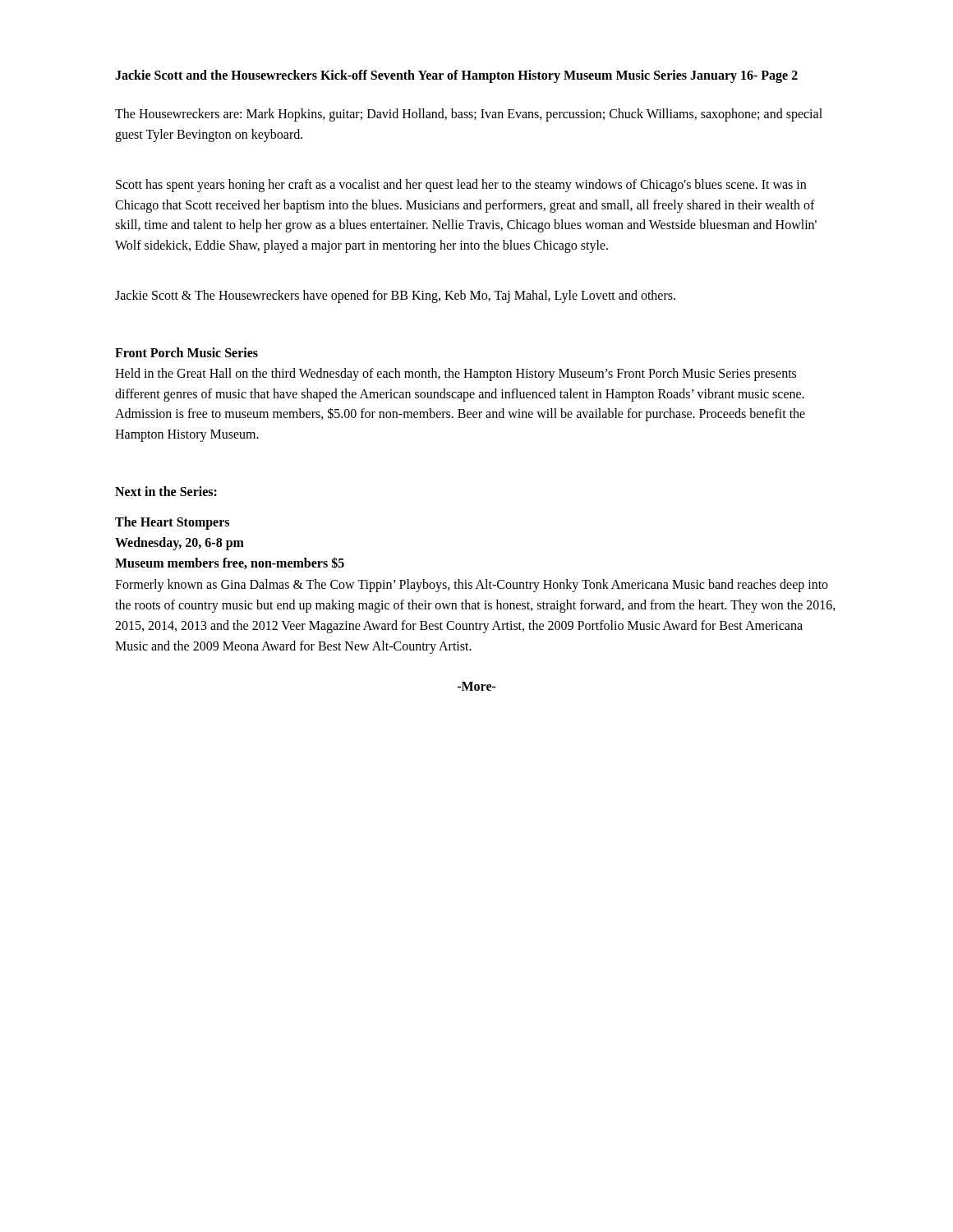Locate the block of text that opens with "The Heart Stompers Wednesday, 20, 6-8"
Image resolution: width=953 pixels, height=1232 pixels.
[x=230, y=542]
